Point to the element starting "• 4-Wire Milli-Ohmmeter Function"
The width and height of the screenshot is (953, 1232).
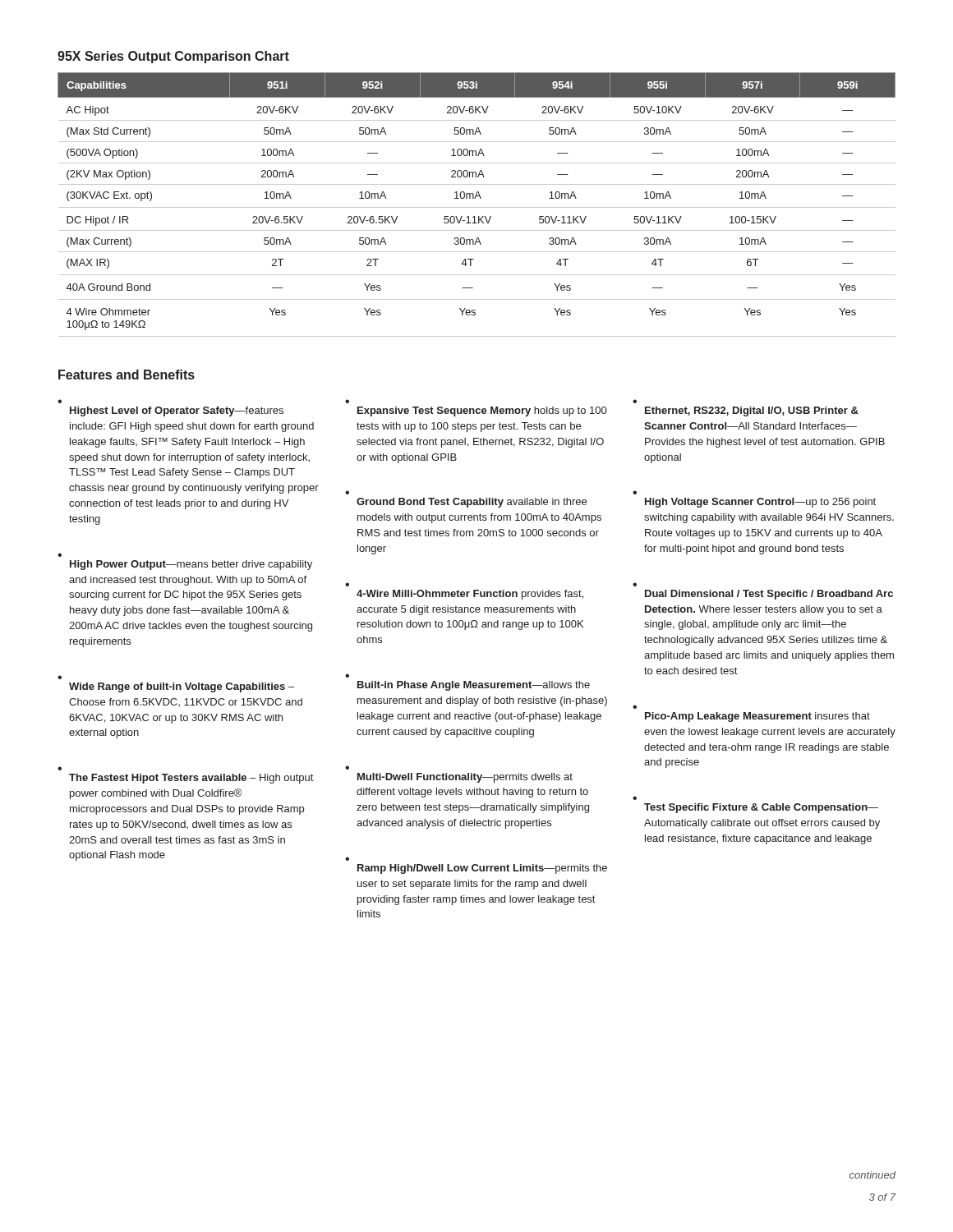[476, 612]
